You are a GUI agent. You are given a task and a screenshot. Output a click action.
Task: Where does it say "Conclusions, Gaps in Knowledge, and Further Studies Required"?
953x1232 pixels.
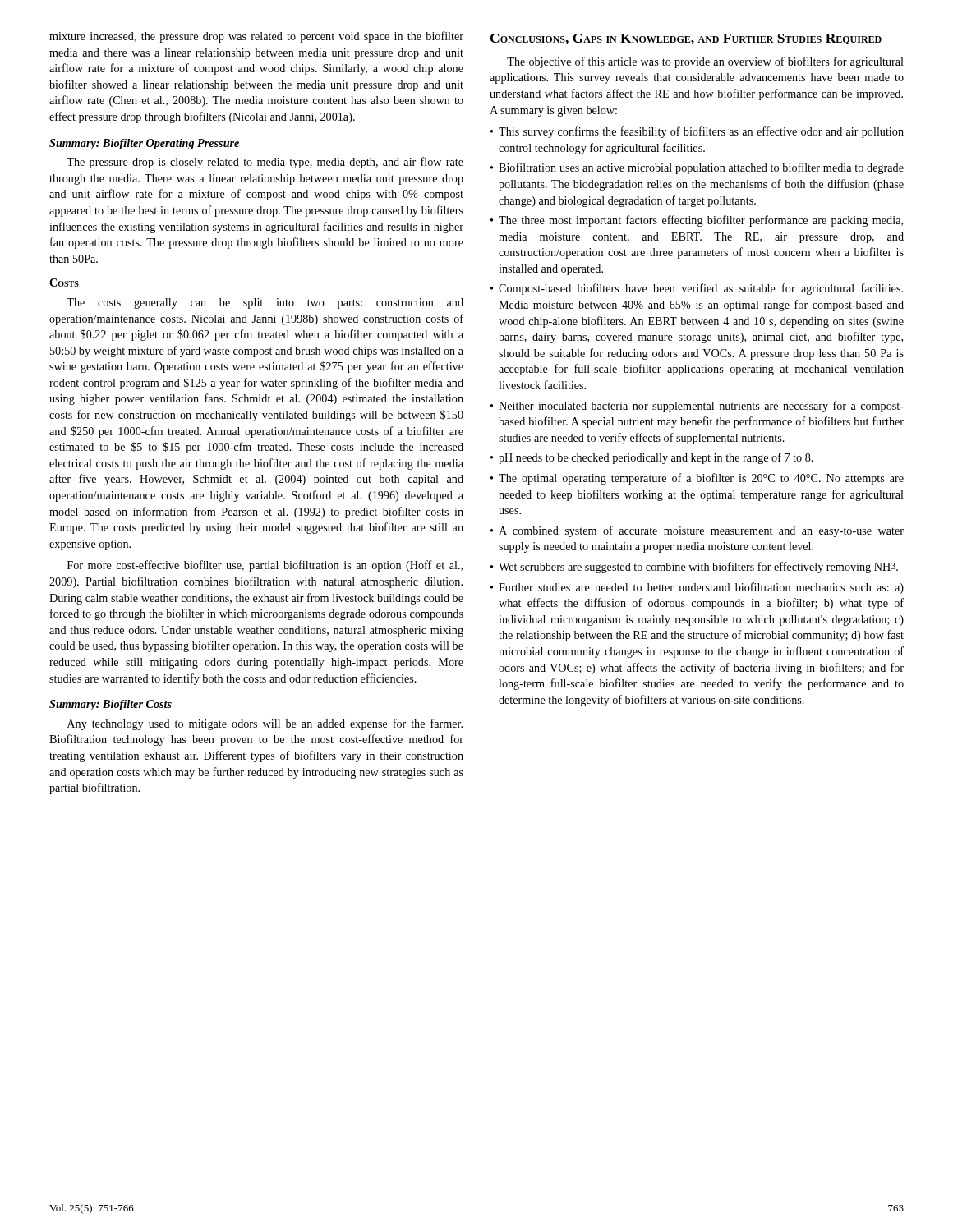pyautogui.click(x=697, y=38)
